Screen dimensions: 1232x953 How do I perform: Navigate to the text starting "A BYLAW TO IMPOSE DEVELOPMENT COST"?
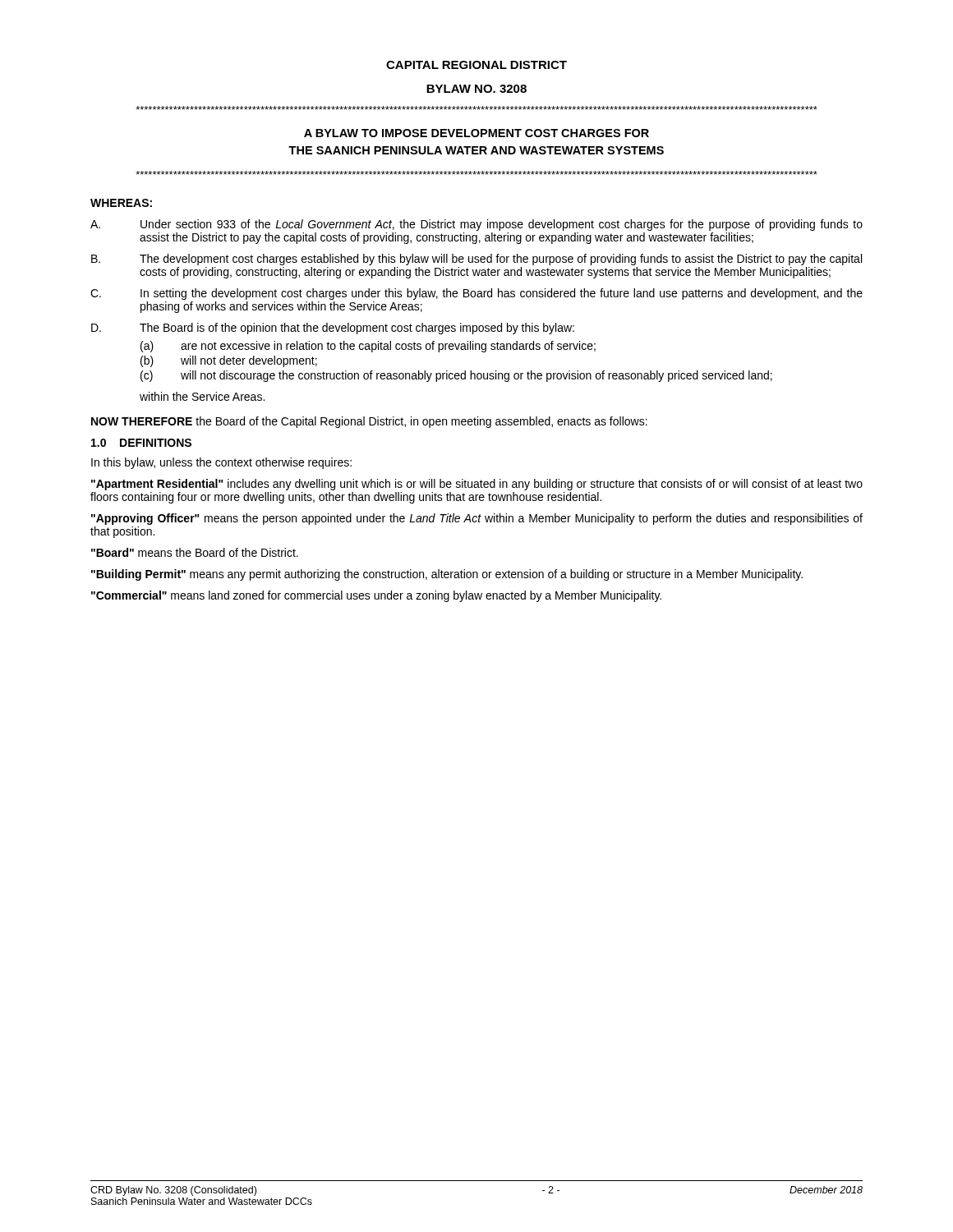[x=476, y=142]
